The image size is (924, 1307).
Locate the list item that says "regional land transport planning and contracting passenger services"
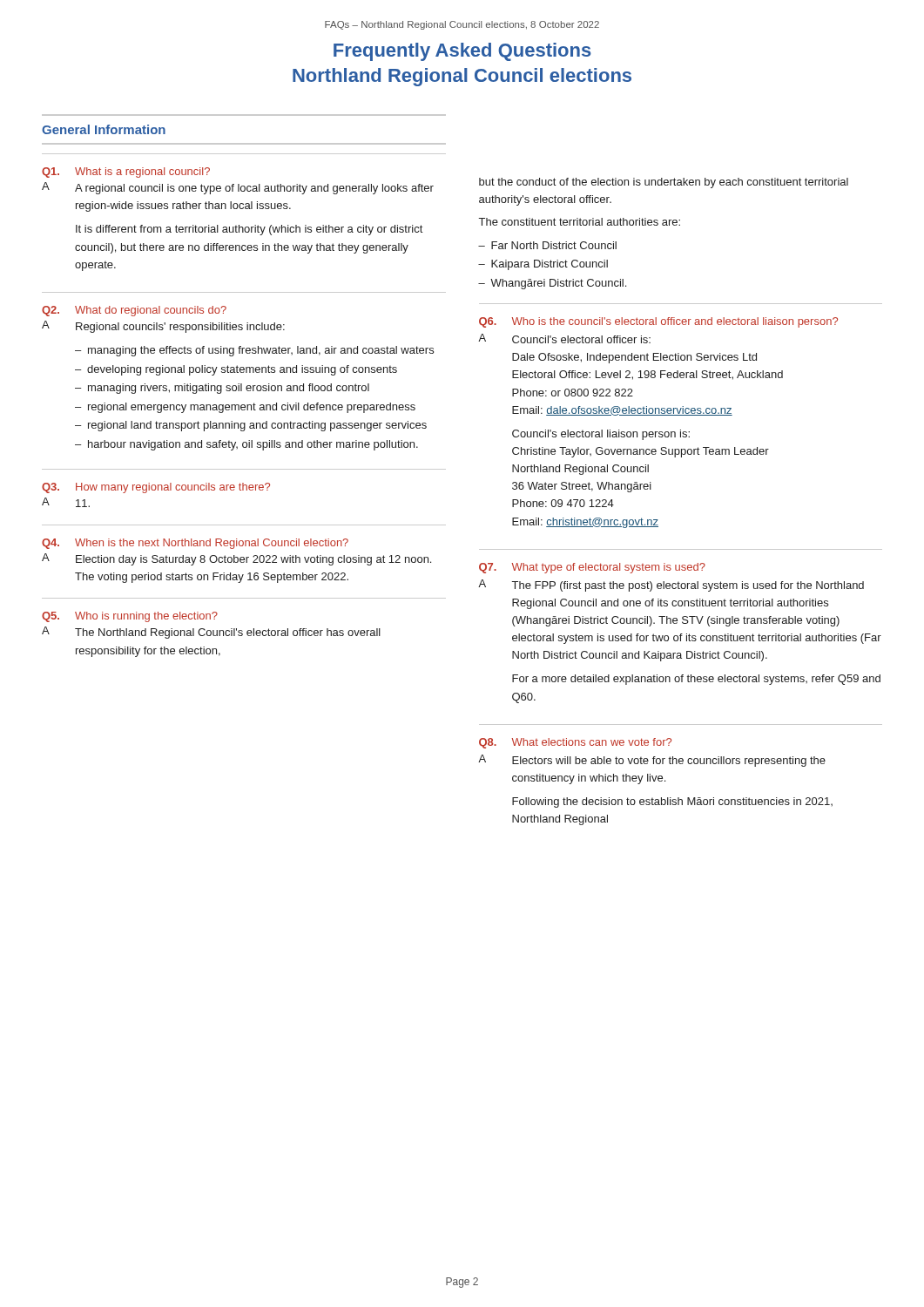[x=257, y=425]
